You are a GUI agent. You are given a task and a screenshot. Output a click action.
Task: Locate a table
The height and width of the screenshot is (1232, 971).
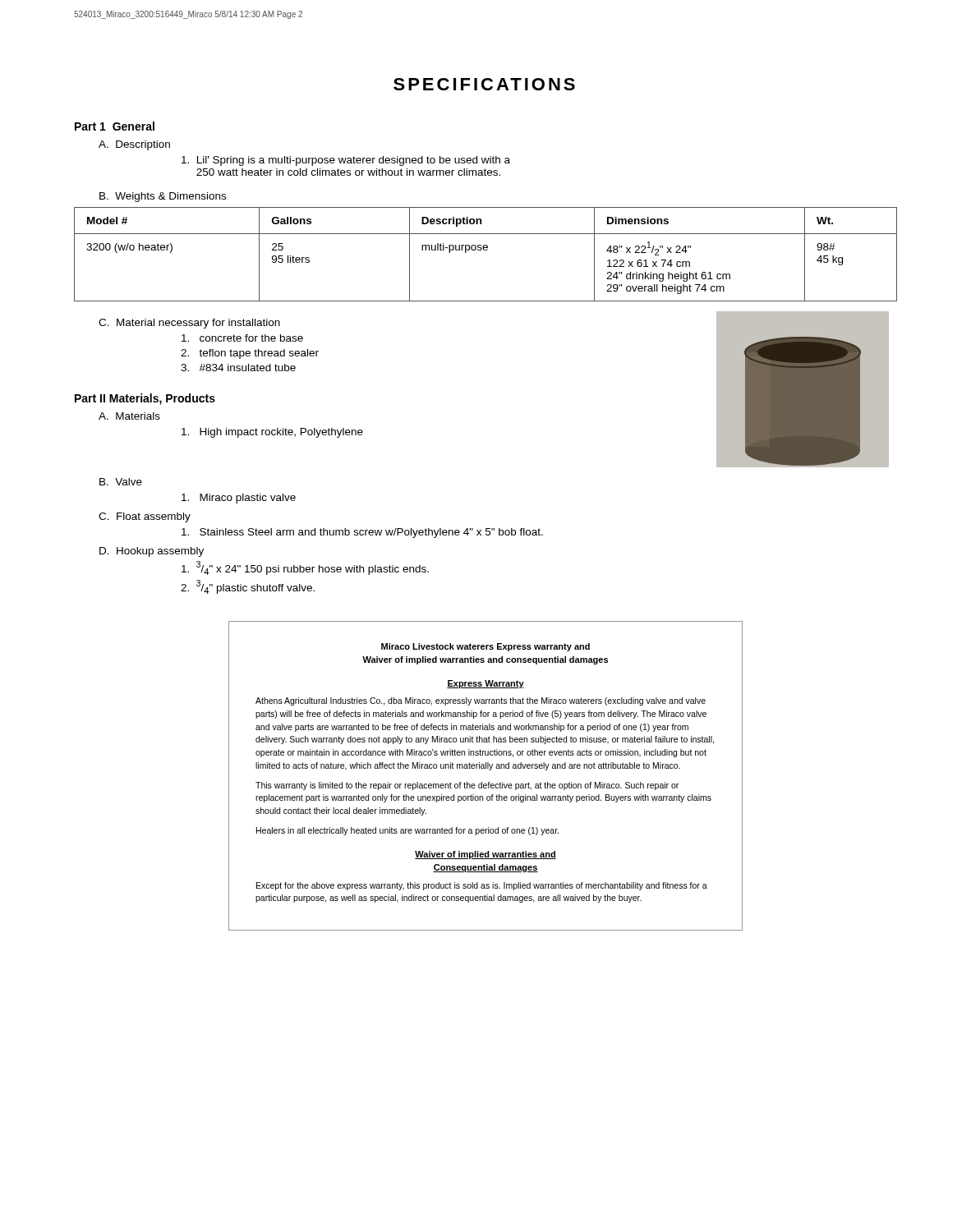coord(486,254)
